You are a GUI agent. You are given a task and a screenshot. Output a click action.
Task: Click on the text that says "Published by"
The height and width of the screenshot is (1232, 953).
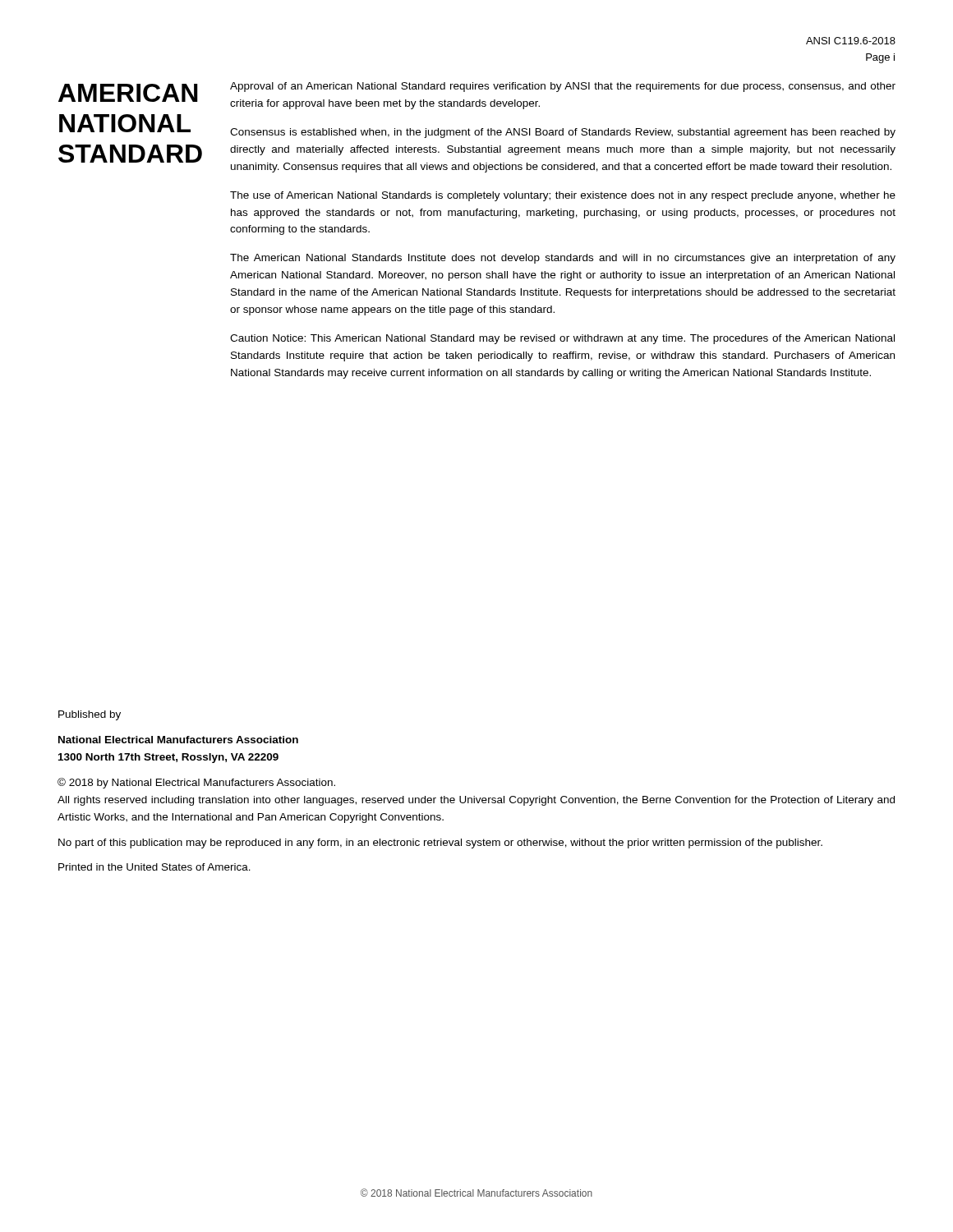pyautogui.click(x=90, y=715)
